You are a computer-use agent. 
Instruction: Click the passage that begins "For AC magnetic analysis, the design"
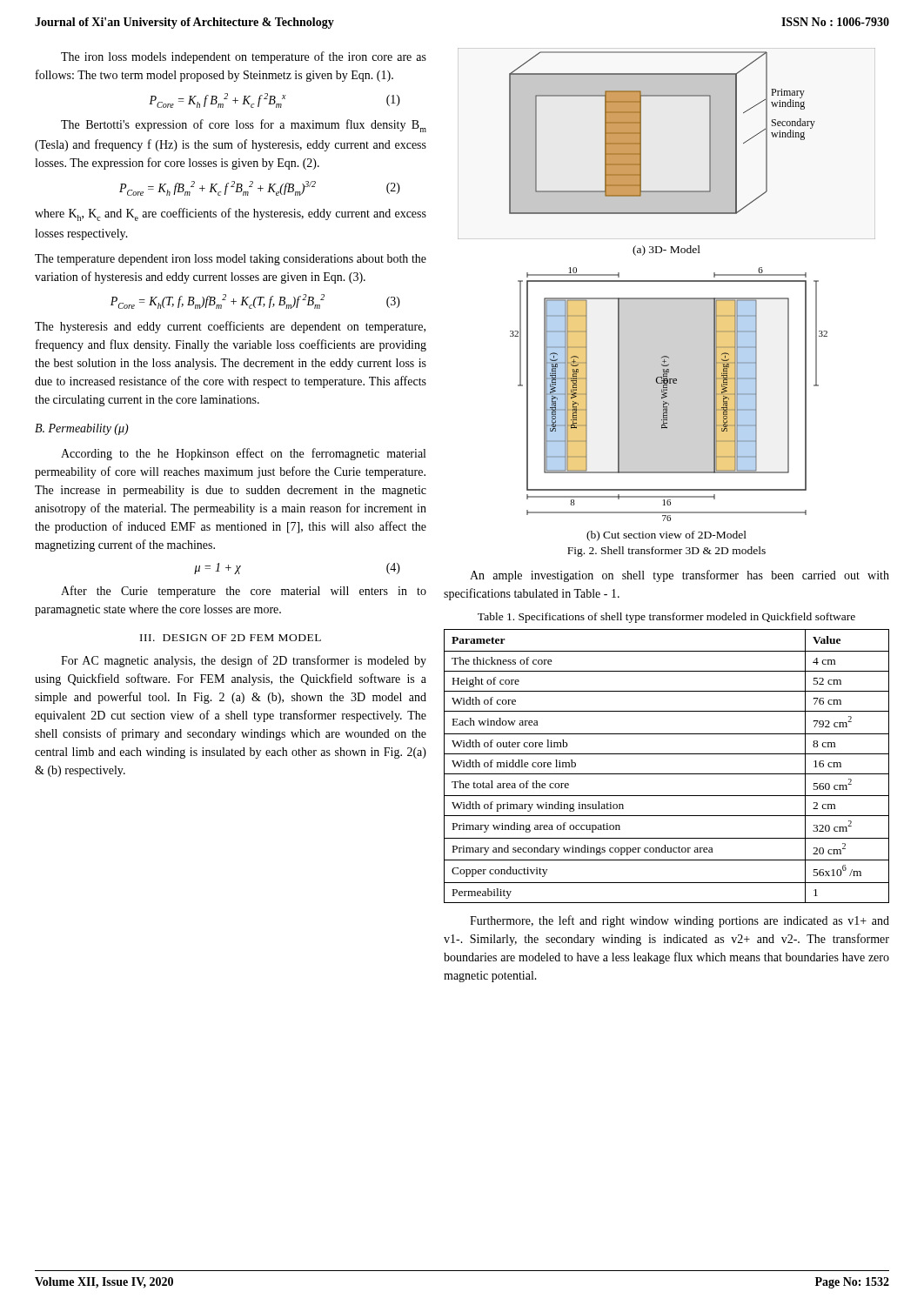pyautogui.click(x=231, y=716)
